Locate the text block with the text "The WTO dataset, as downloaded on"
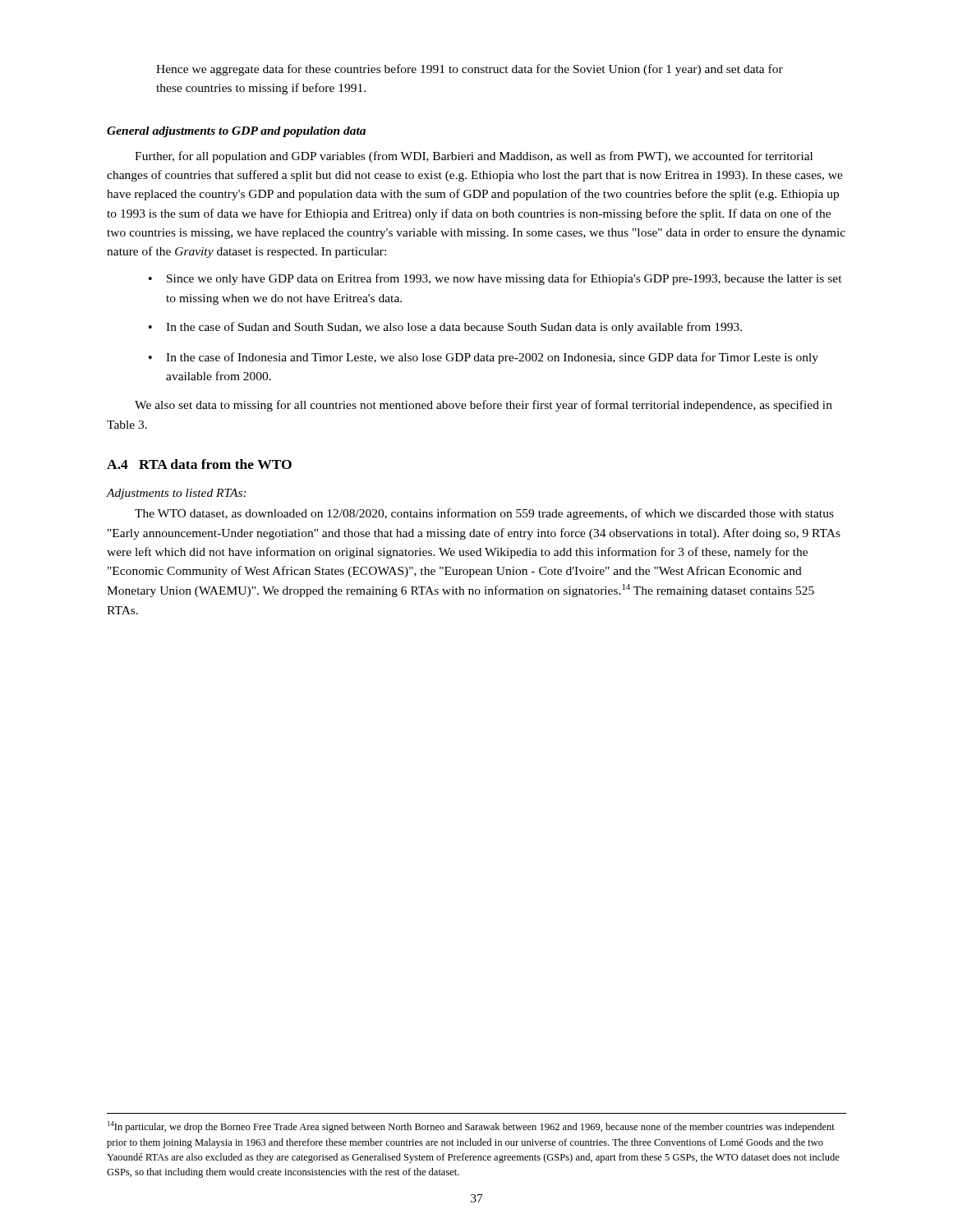 [x=476, y=561]
